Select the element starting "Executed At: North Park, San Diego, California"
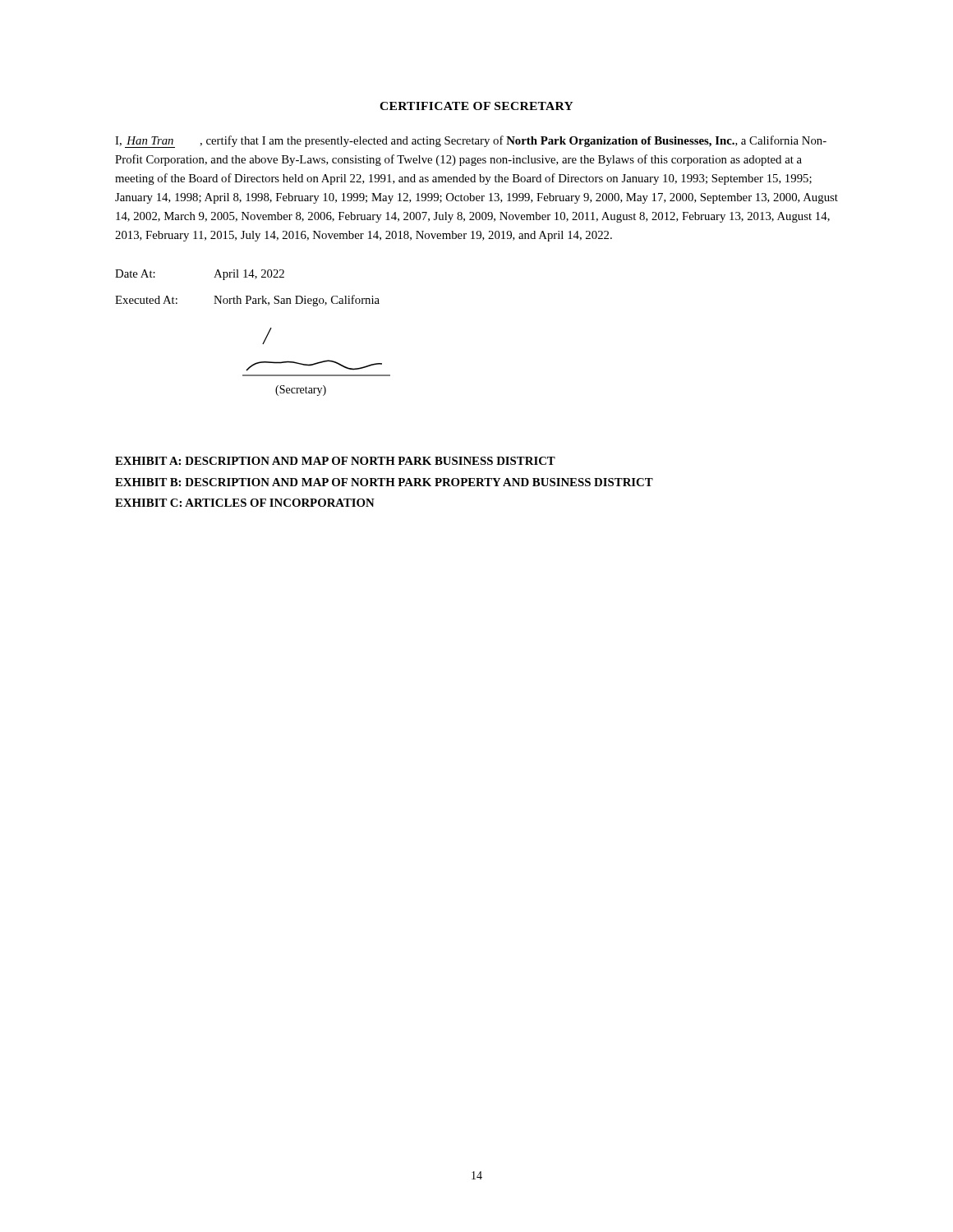 (247, 301)
